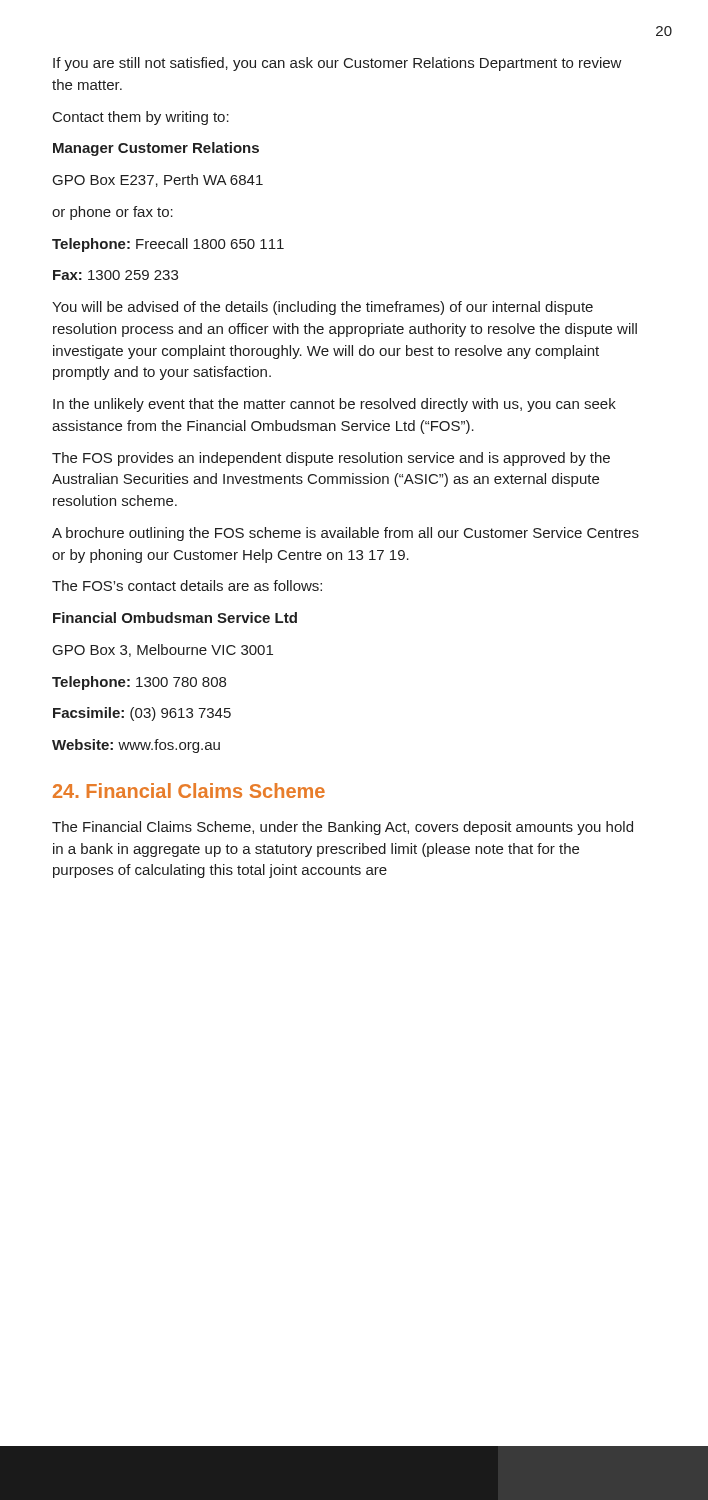This screenshot has height=1500, width=708.
Task: Find the region starting "In the unlikely event that the matter"
Action: click(334, 414)
